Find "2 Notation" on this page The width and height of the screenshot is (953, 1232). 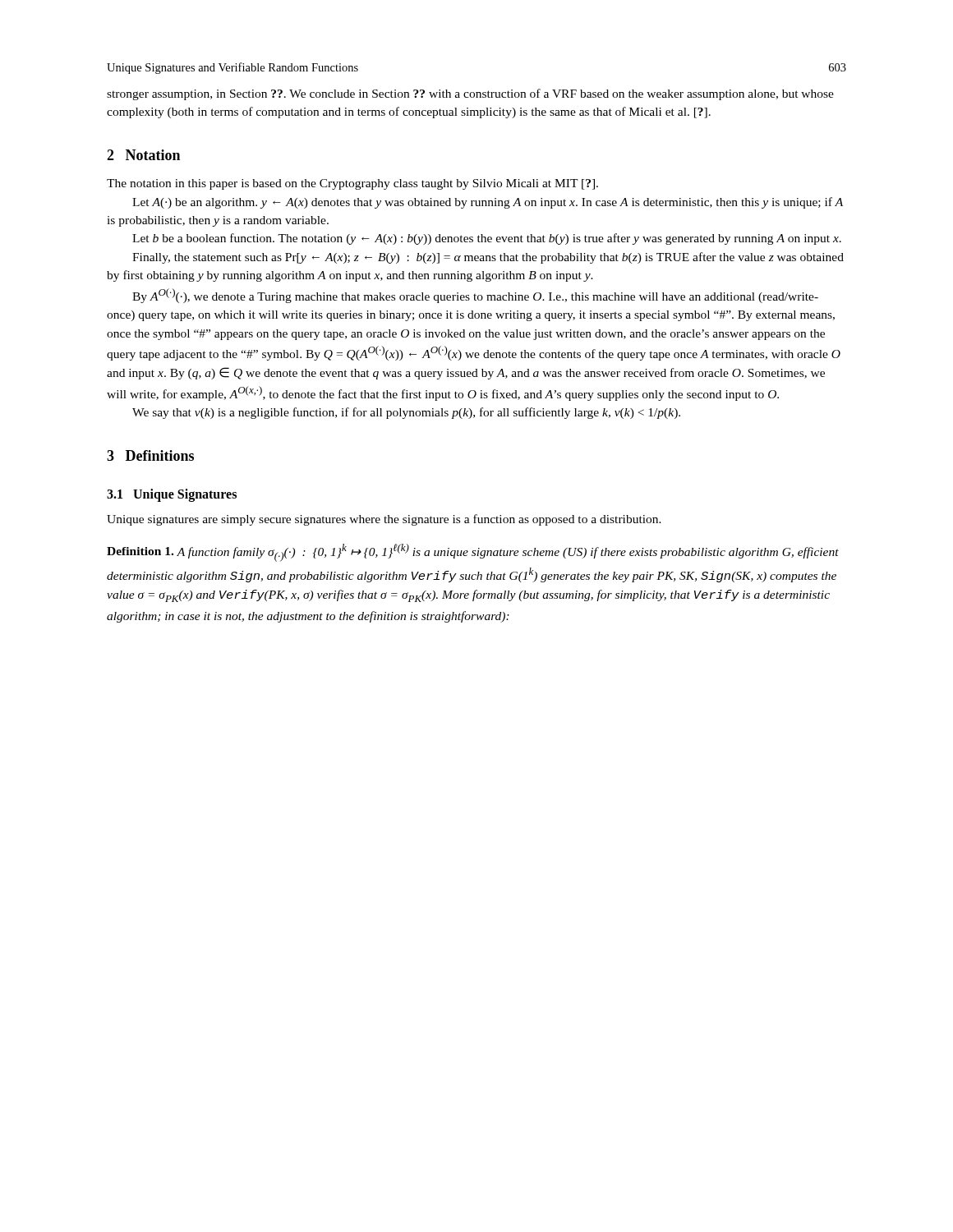tap(143, 155)
